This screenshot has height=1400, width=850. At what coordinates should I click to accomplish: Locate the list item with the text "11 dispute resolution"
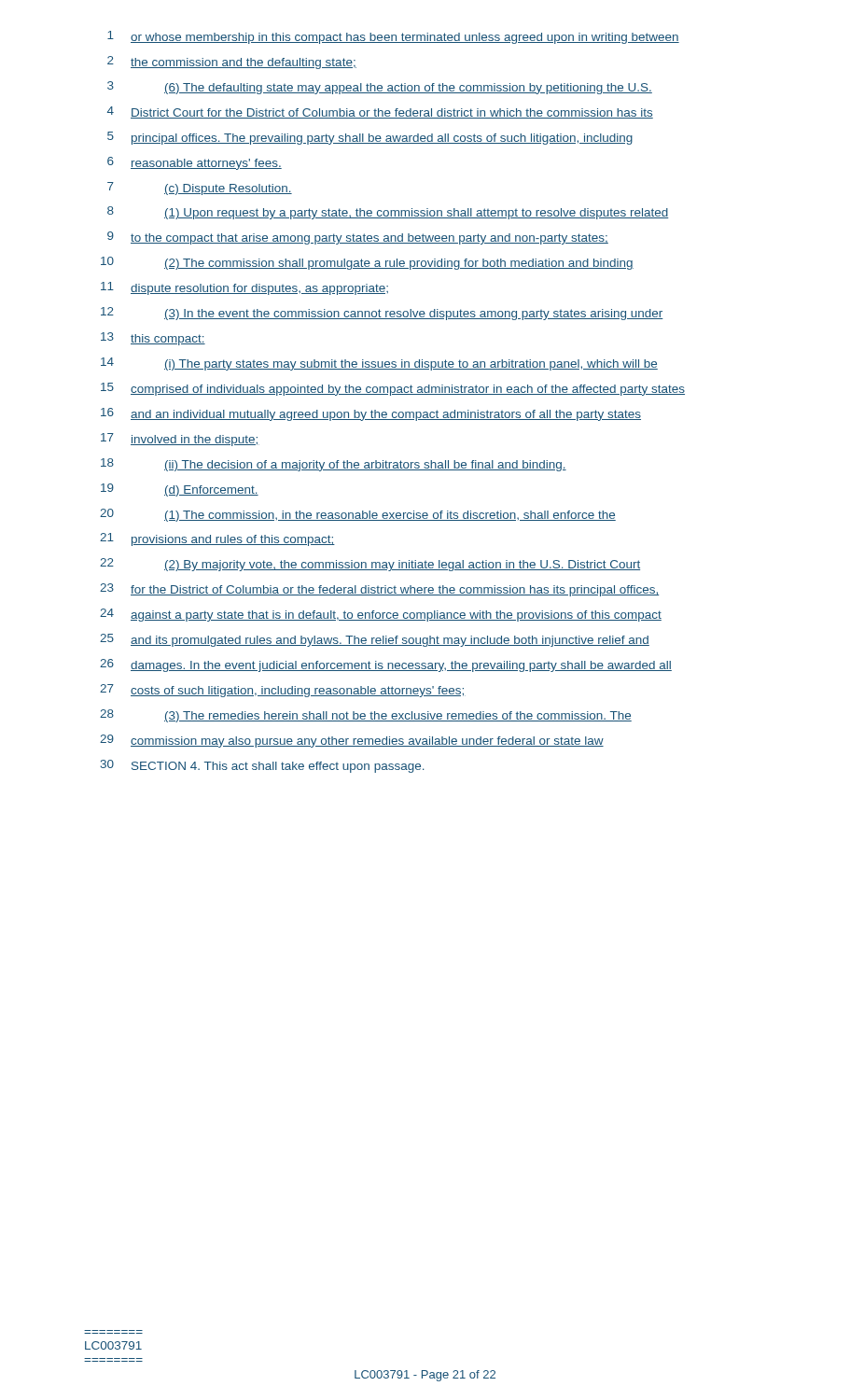pos(244,288)
